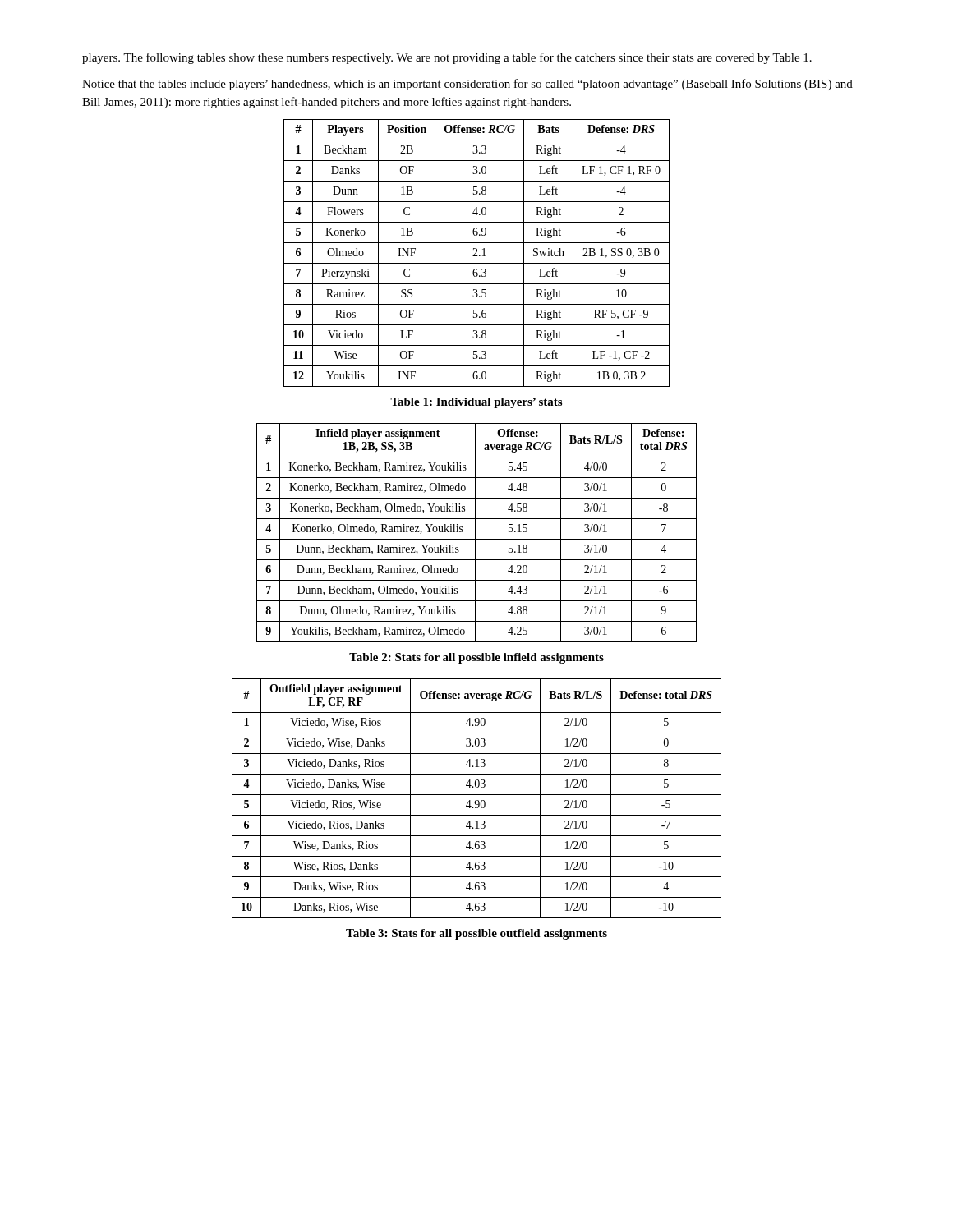This screenshot has width=953, height=1232.
Task: Select the table that reads "Dunn, Beckham, Ramirez,"
Action: 476,533
